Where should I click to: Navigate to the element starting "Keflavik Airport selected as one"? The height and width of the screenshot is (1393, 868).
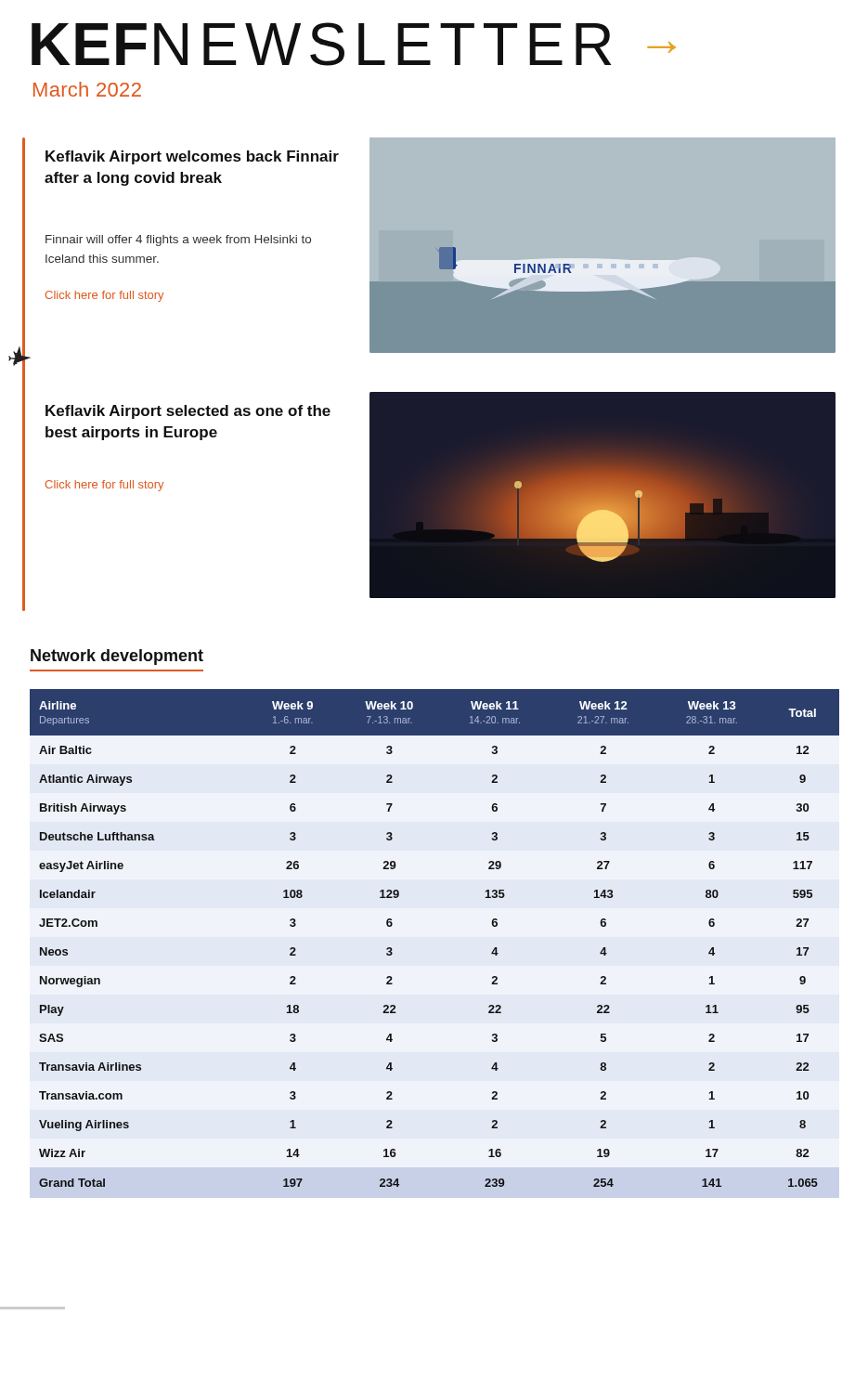click(x=195, y=422)
